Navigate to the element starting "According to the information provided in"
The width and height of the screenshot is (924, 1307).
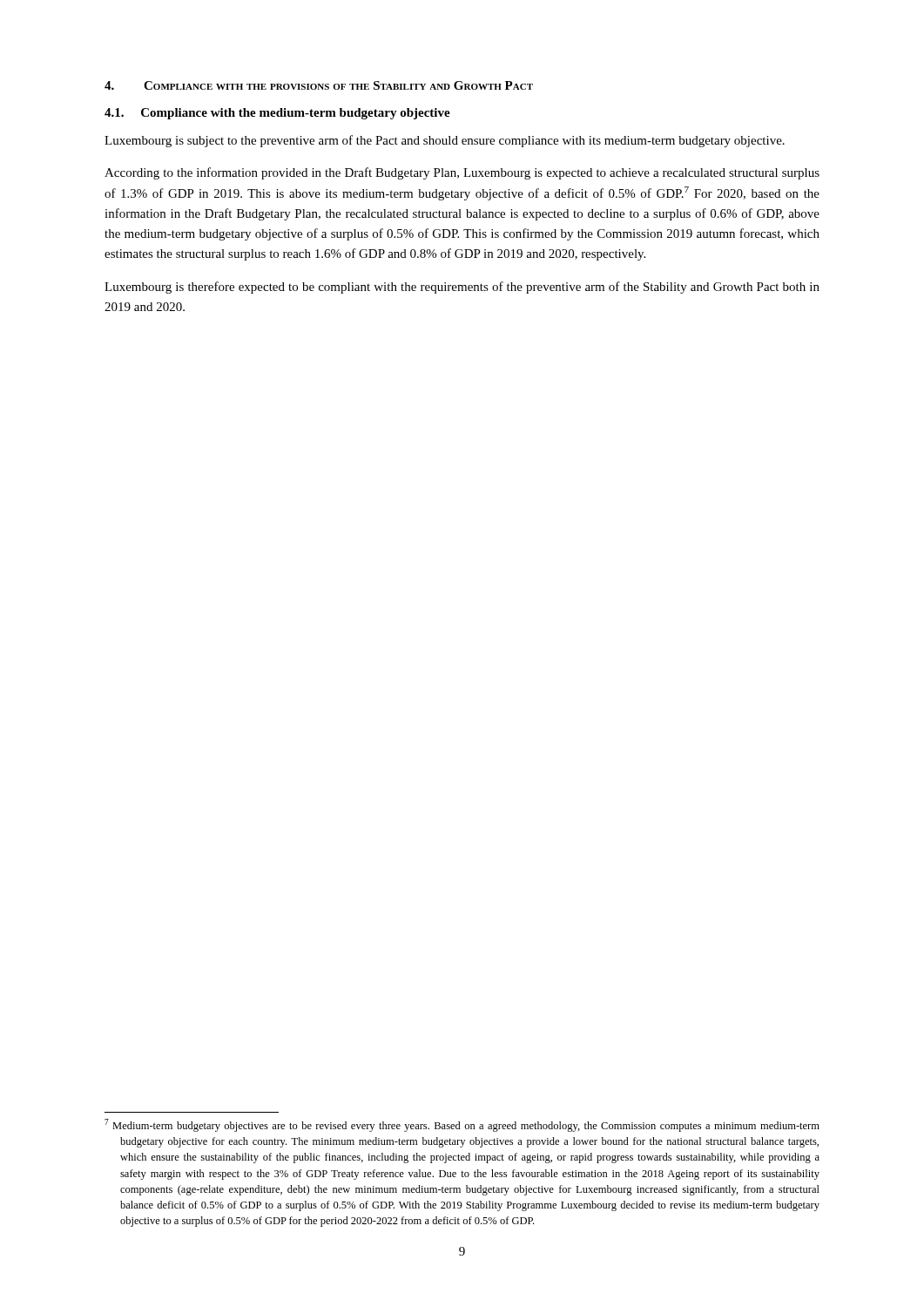point(462,213)
